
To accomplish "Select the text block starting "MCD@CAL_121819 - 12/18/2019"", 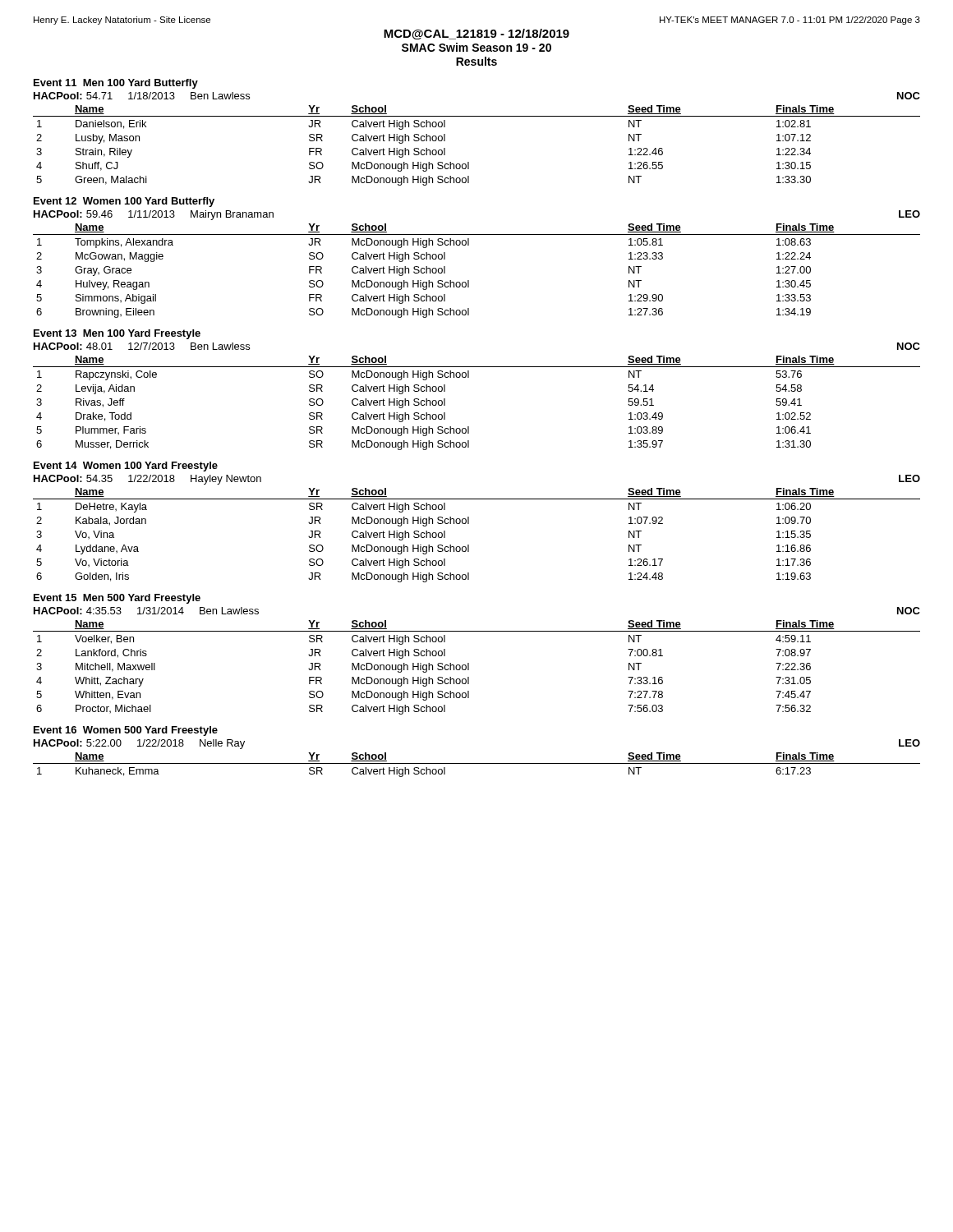I will (x=476, y=33).
